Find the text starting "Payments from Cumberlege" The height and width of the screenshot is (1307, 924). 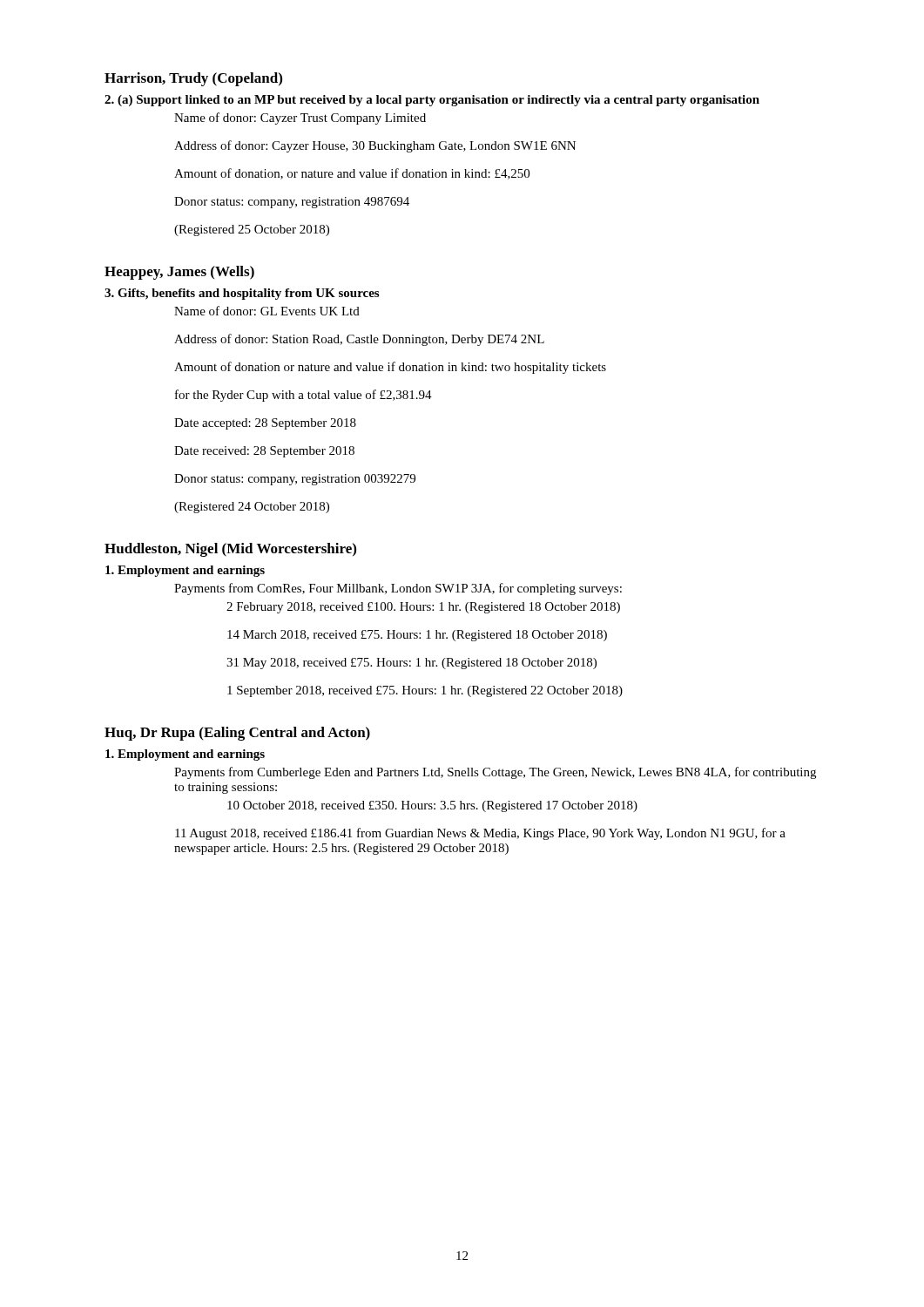(497, 780)
